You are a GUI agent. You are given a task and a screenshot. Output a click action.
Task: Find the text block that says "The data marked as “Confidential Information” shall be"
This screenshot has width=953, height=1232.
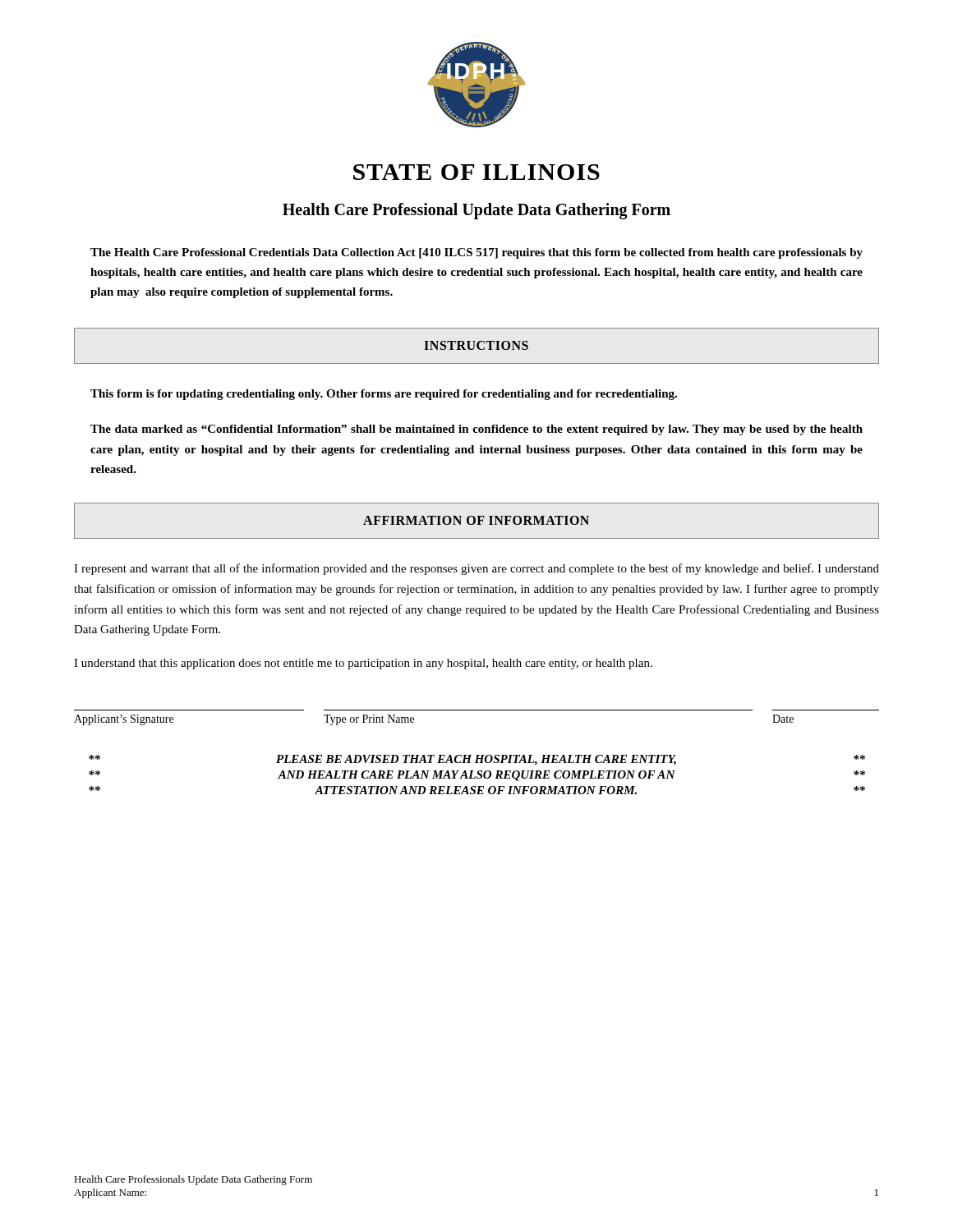click(476, 449)
